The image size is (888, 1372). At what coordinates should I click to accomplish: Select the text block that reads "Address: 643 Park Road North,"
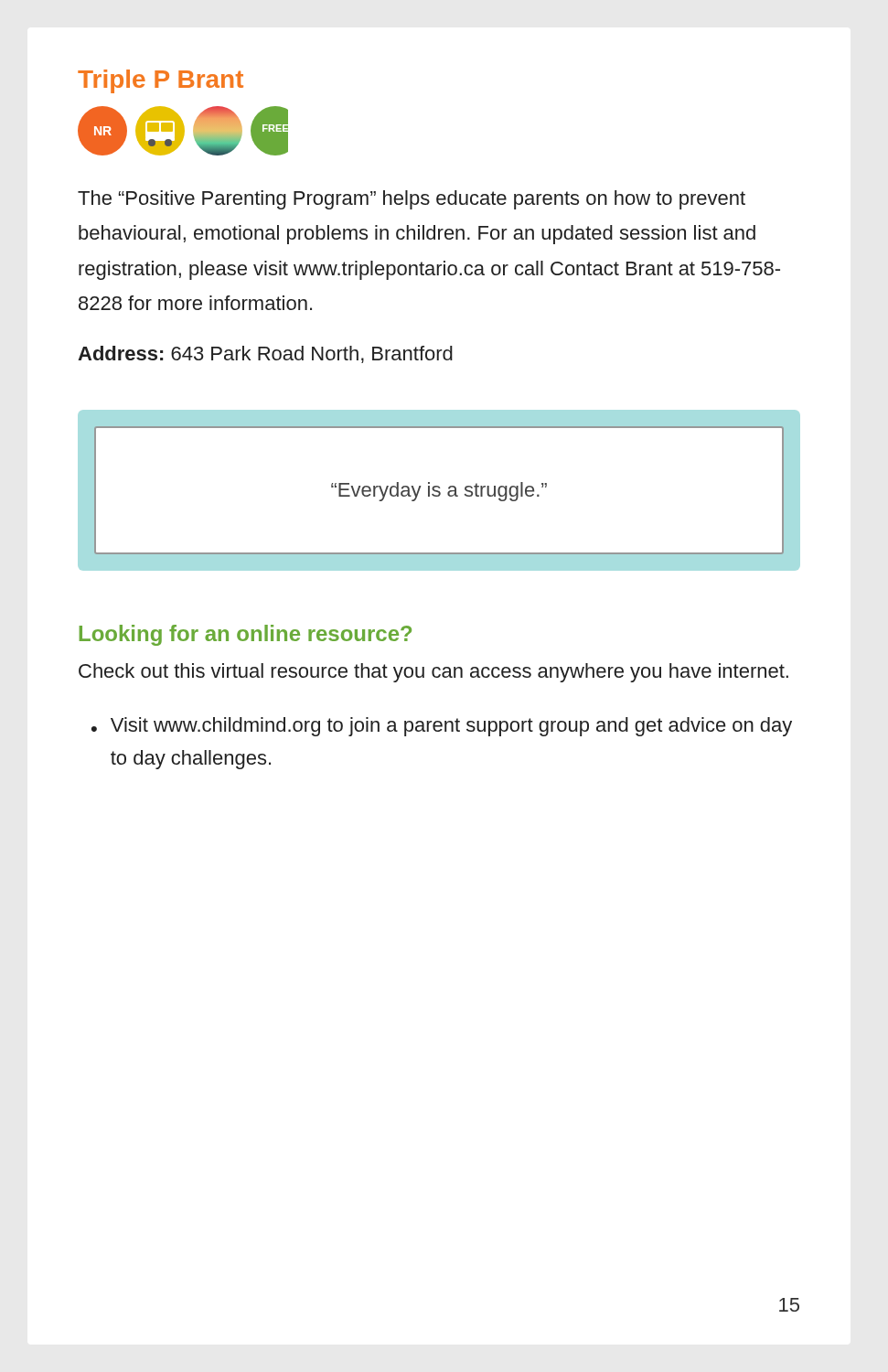pyautogui.click(x=266, y=353)
